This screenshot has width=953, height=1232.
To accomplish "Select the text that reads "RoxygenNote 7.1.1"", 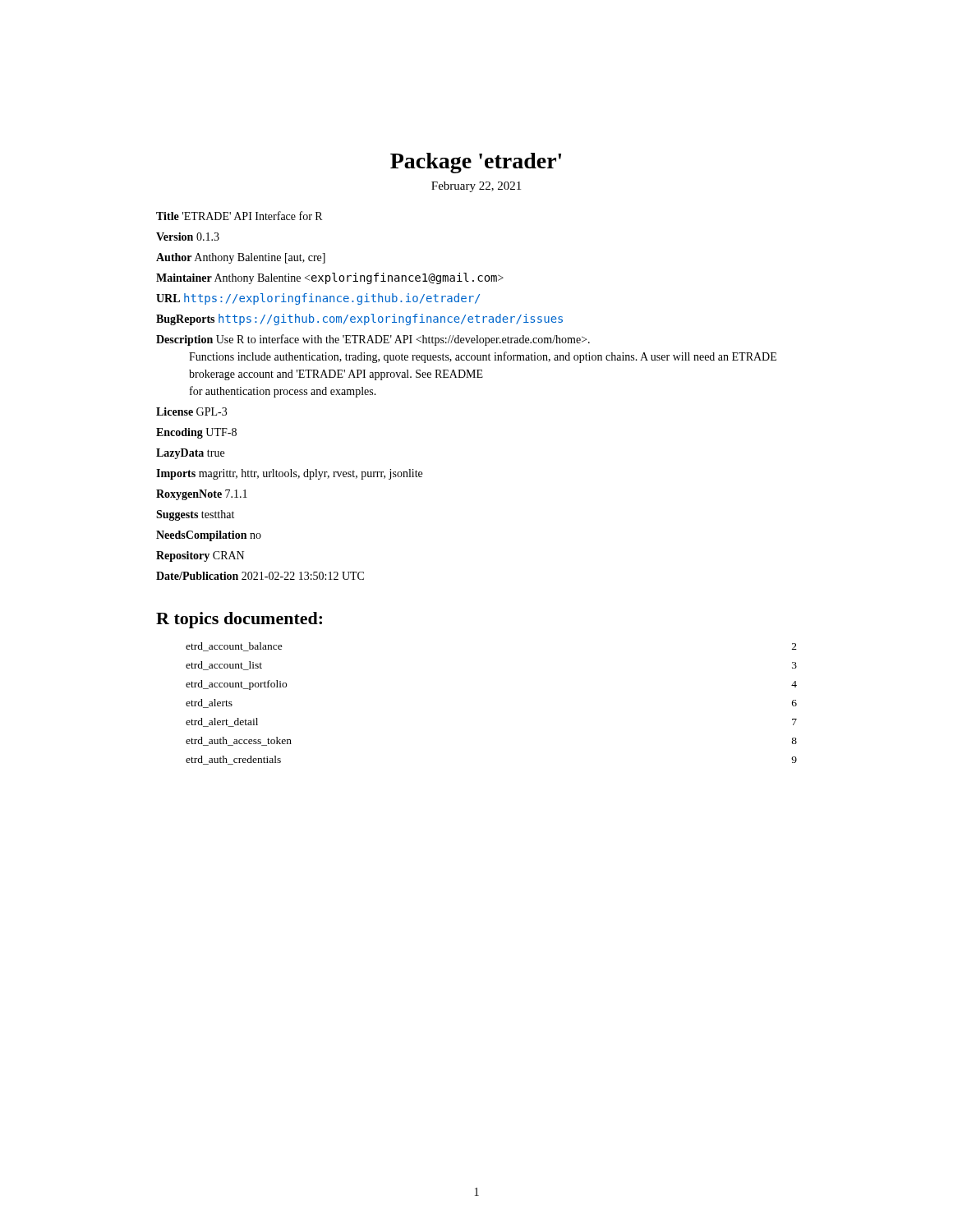I will pos(202,494).
